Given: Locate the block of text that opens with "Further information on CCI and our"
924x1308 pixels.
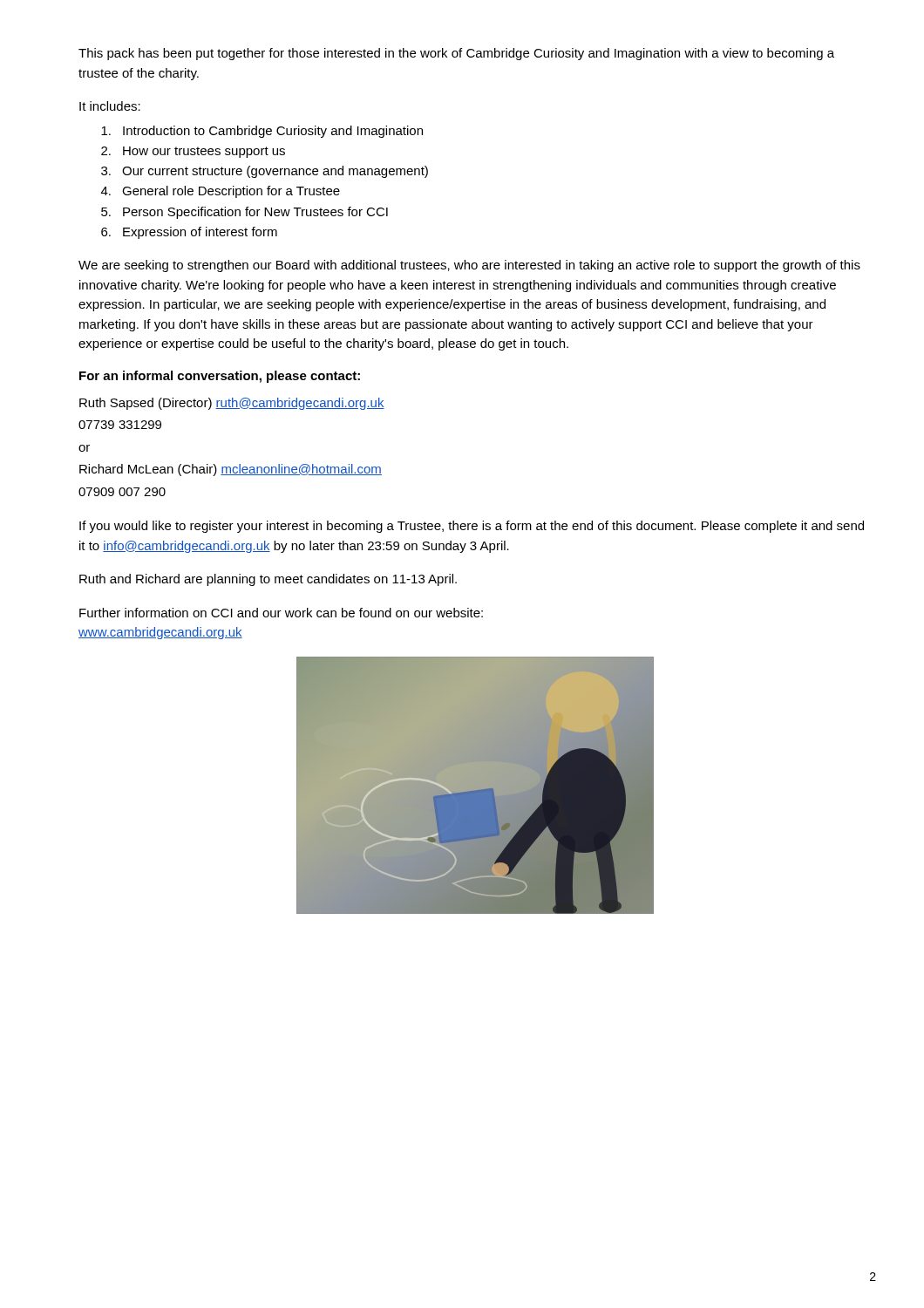Looking at the screenshot, I should 281,622.
